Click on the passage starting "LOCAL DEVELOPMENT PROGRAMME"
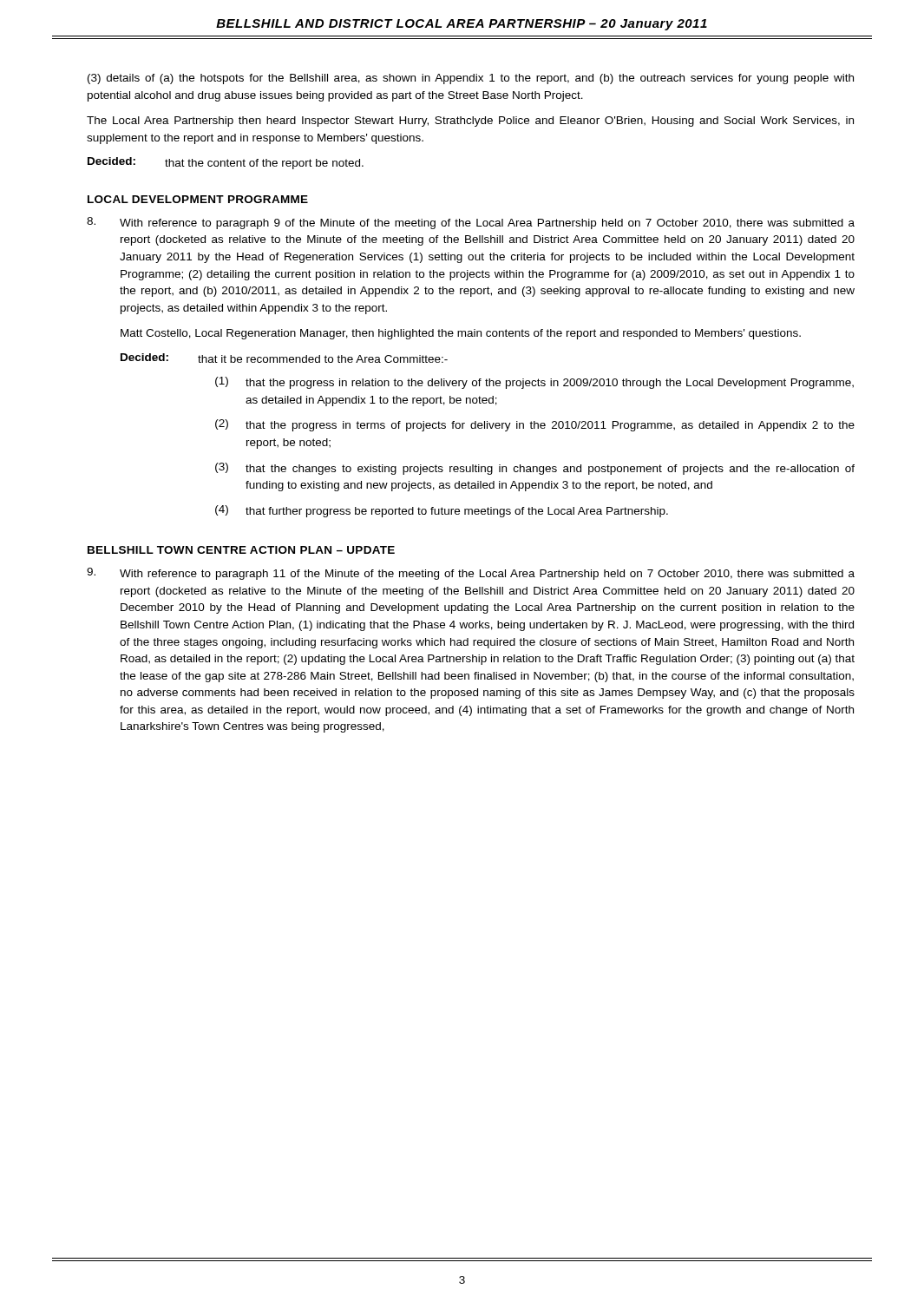Screen dimensions: 1302x924 coord(198,199)
